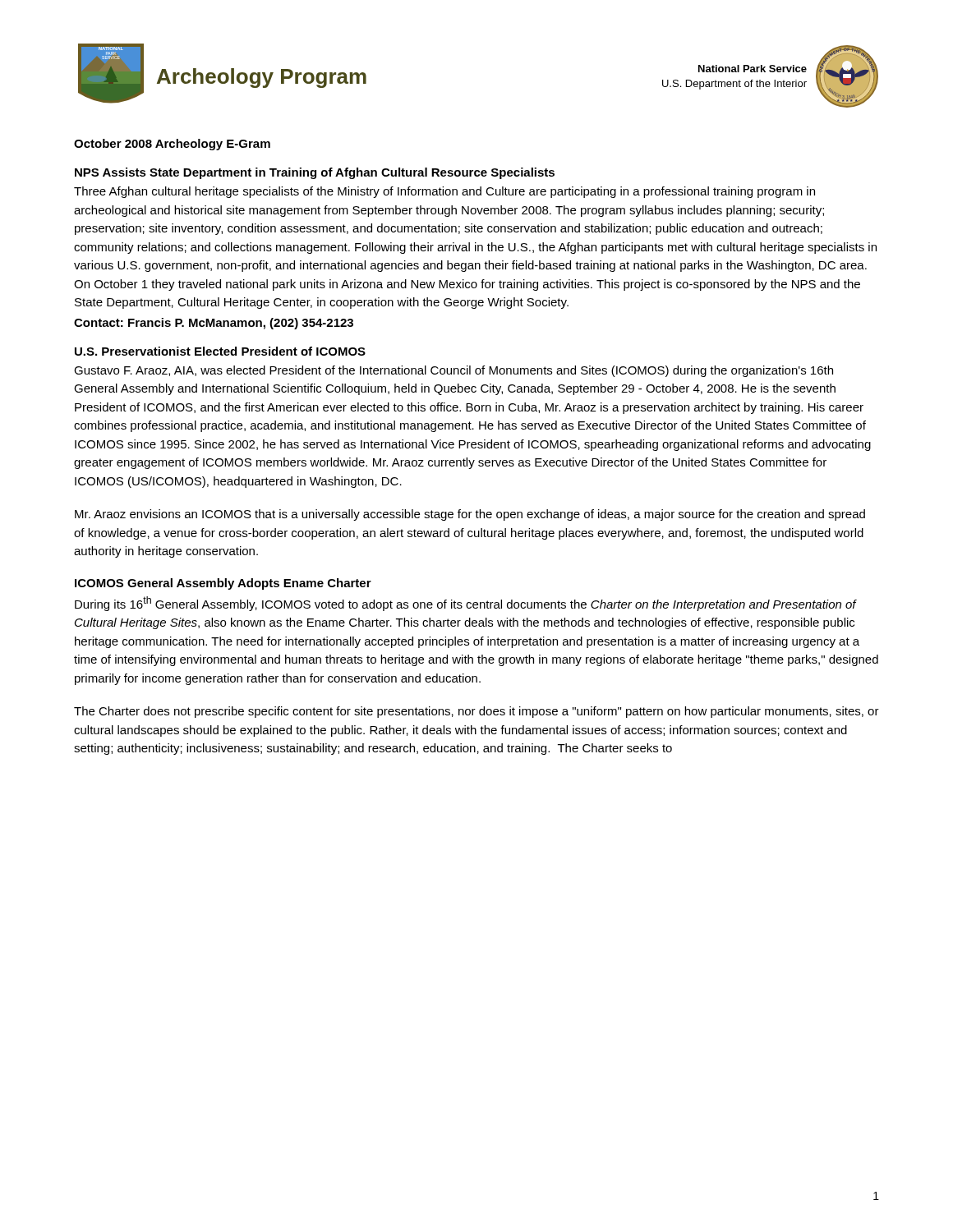Viewport: 953px width, 1232px height.
Task: Navigate to the element starting "NPS Assists State"
Action: point(315,172)
